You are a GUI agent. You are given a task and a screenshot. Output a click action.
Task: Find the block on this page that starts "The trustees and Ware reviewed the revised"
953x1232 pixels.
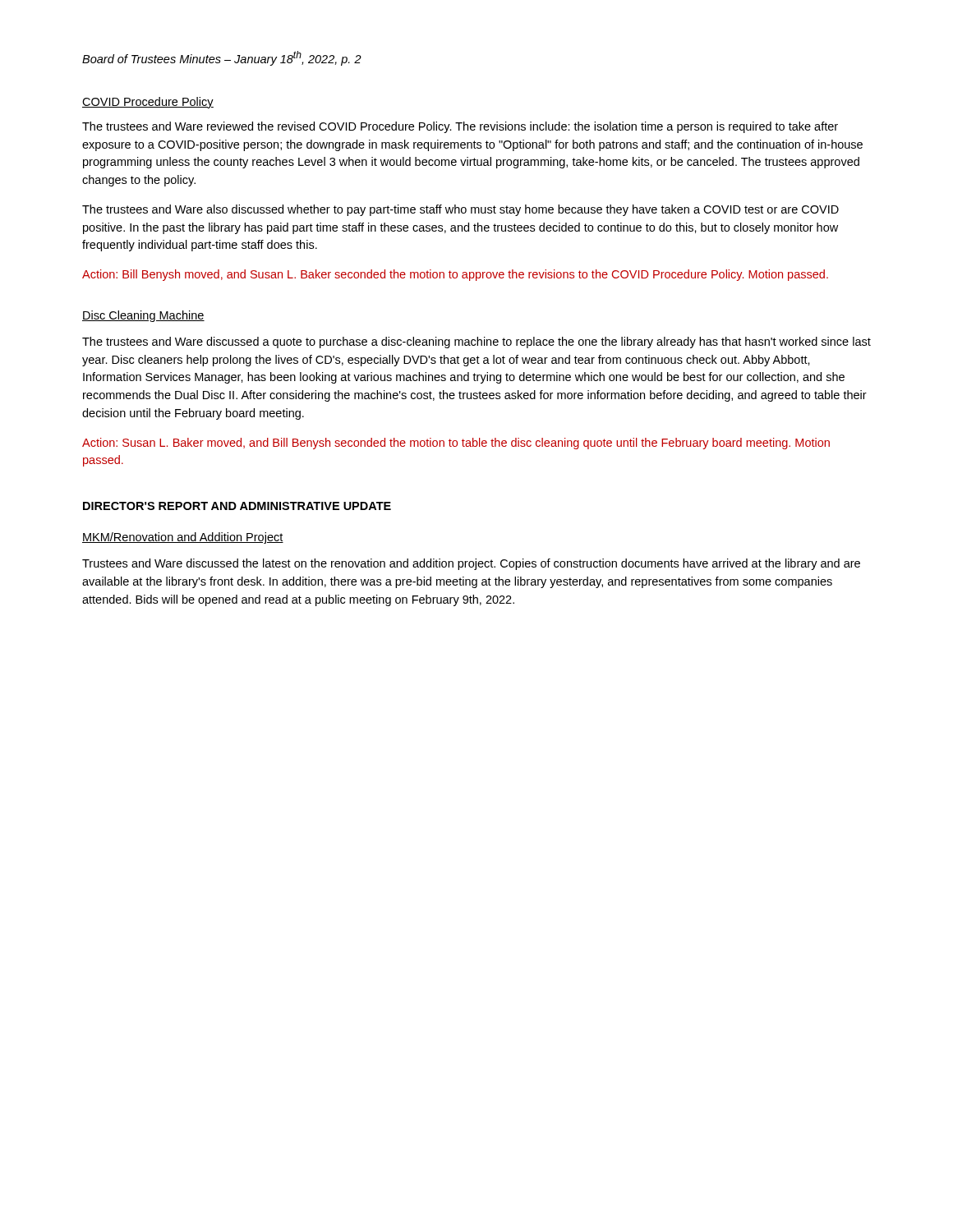473,153
